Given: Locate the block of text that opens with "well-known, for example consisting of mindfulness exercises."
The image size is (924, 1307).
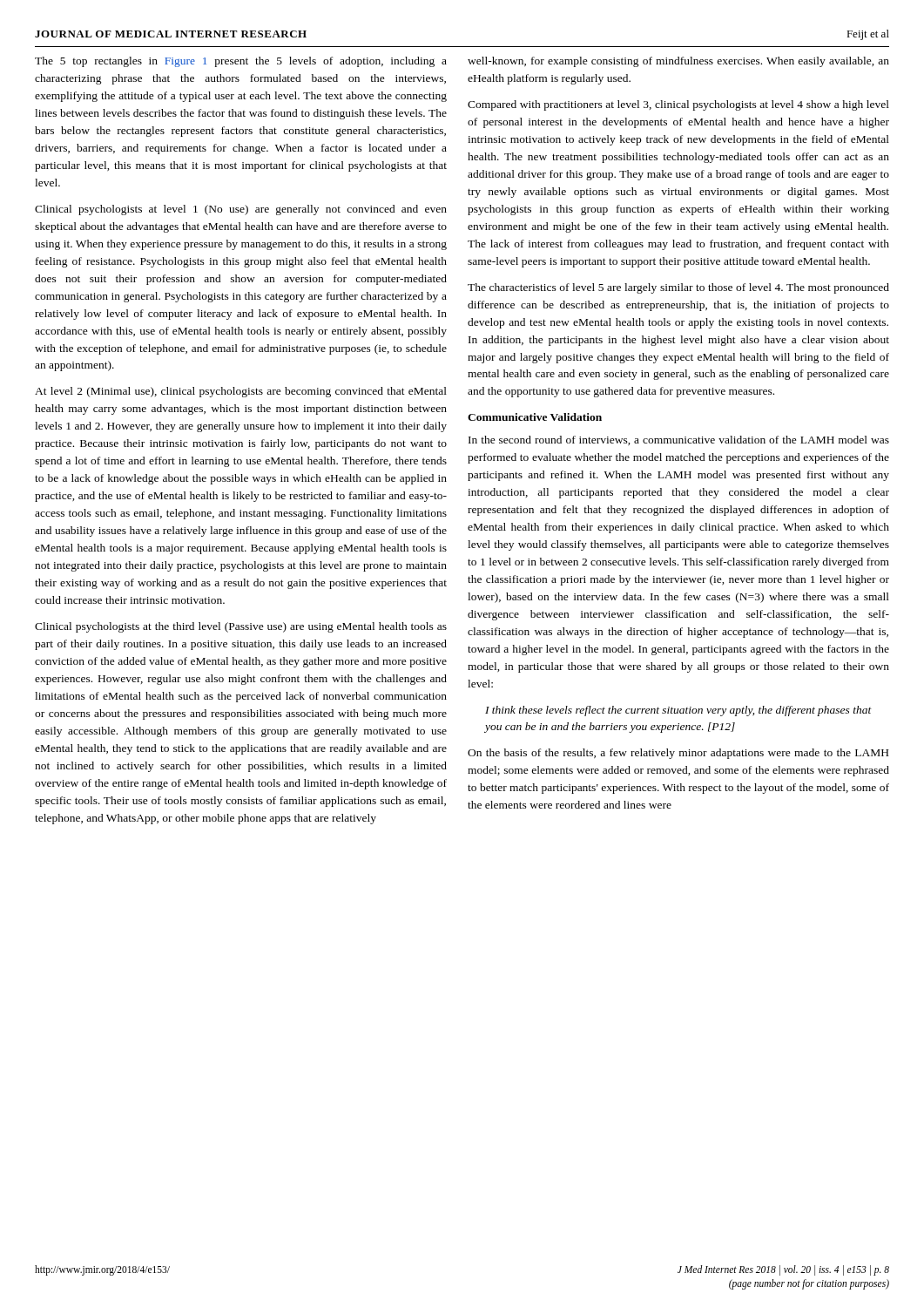Looking at the screenshot, I should pos(678,70).
